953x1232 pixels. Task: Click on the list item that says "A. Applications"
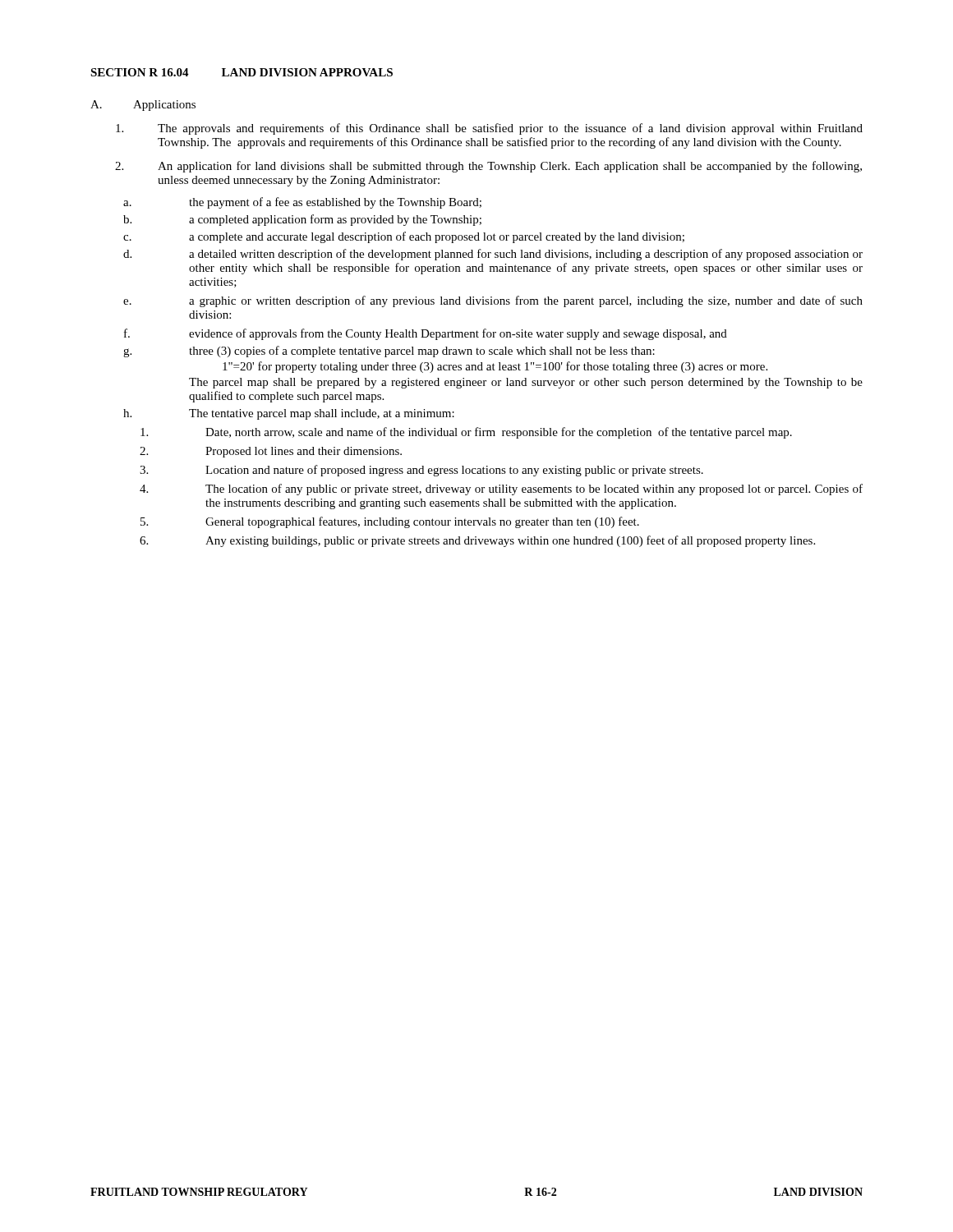pyautogui.click(x=143, y=106)
